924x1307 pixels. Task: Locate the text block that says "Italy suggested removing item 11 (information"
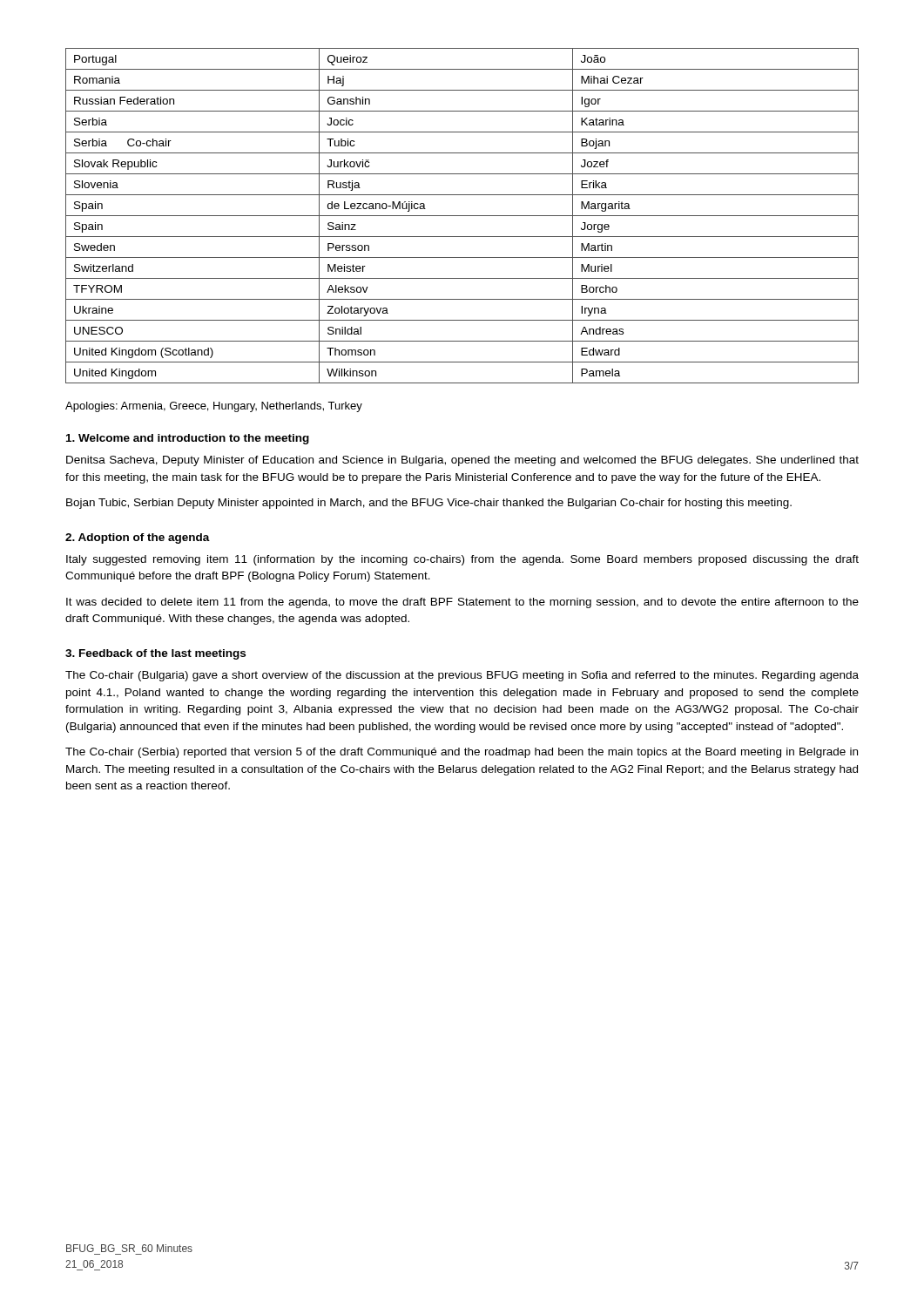click(462, 567)
